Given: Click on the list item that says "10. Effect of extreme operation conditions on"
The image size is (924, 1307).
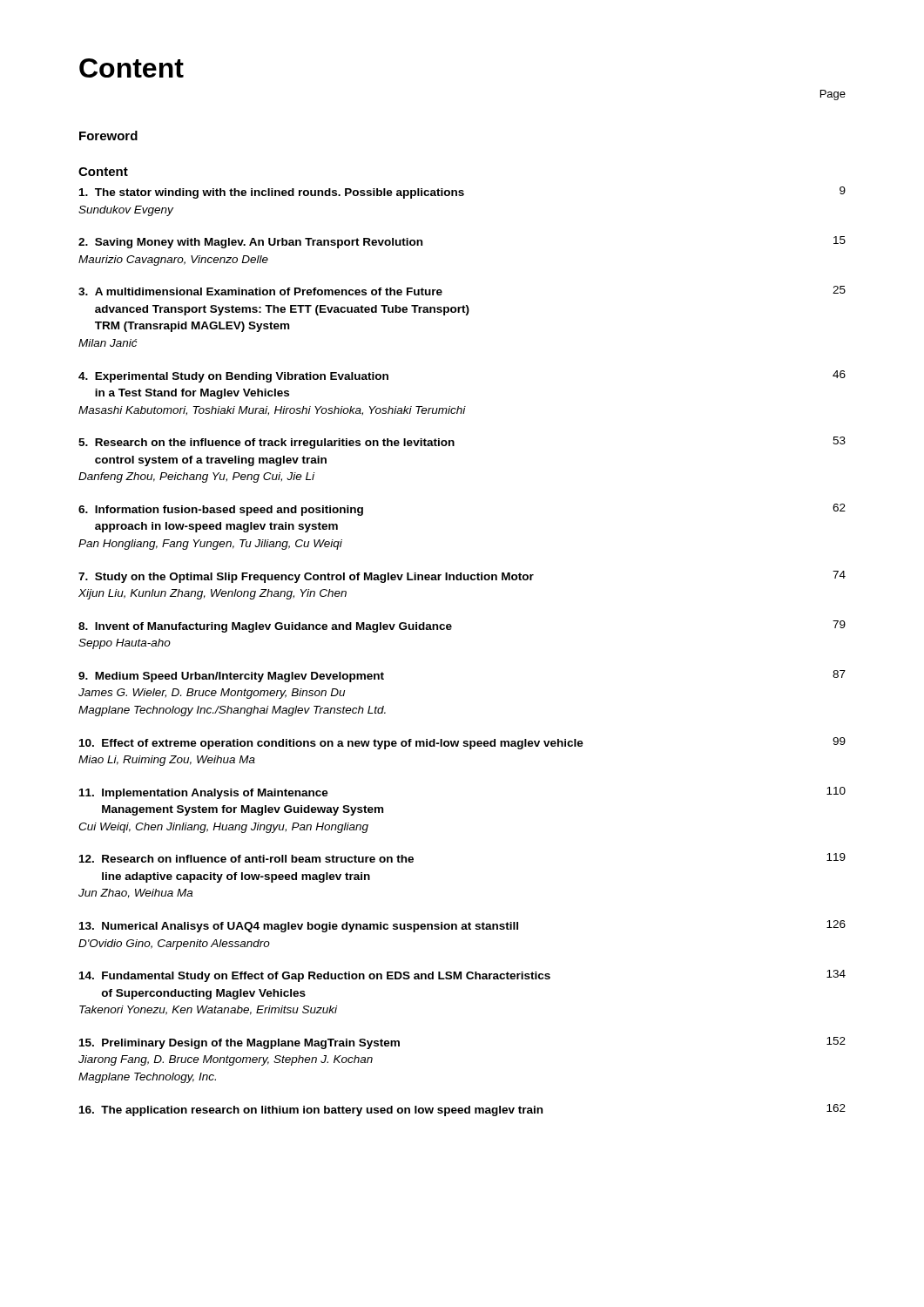Looking at the screenshot, I should point(462,751).
